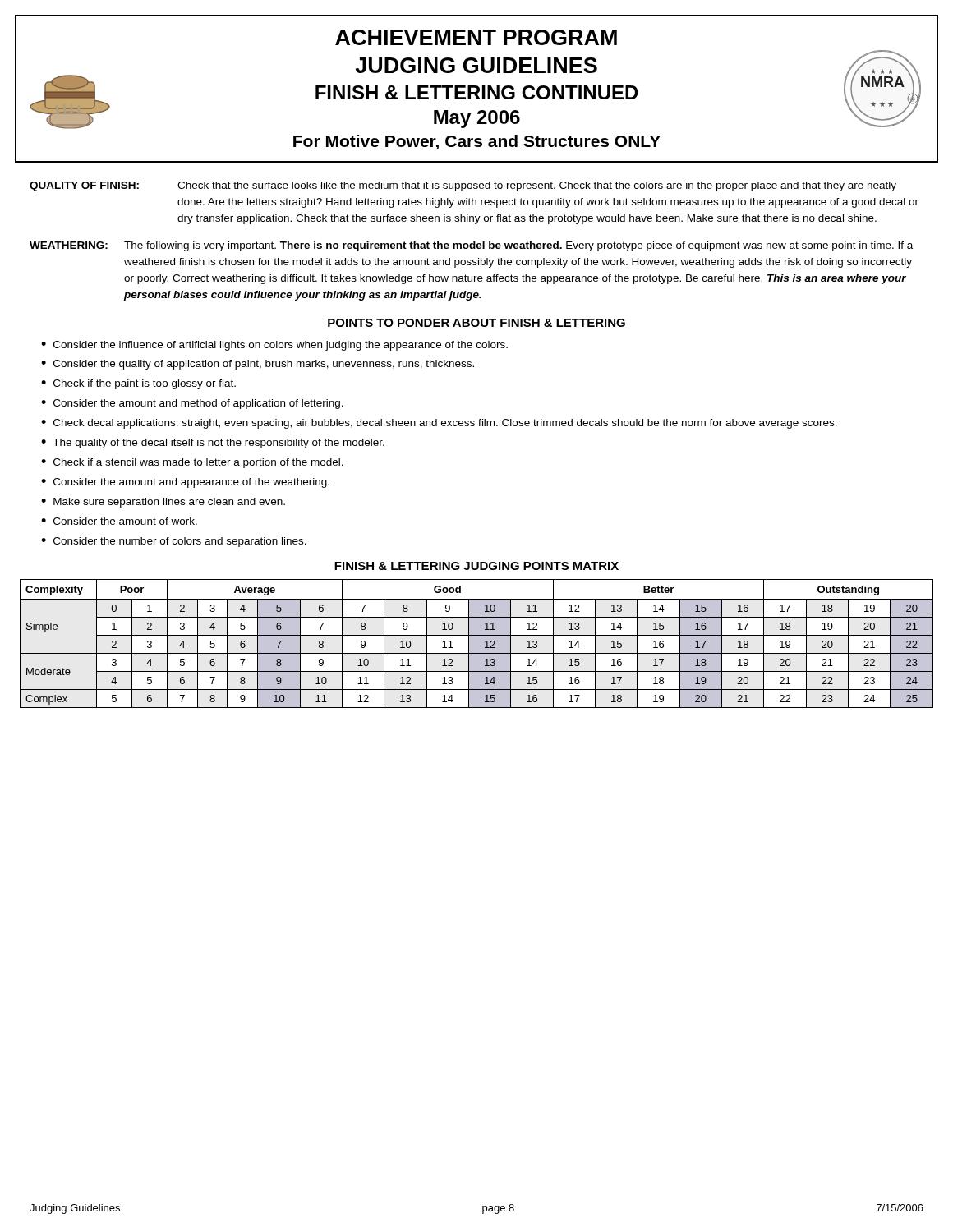Locate the text block starting "POINTS TO PONDER ABOUT FINISH & LETTERING"
Screen dimensions: 1232x953
[x=476, y=322]
